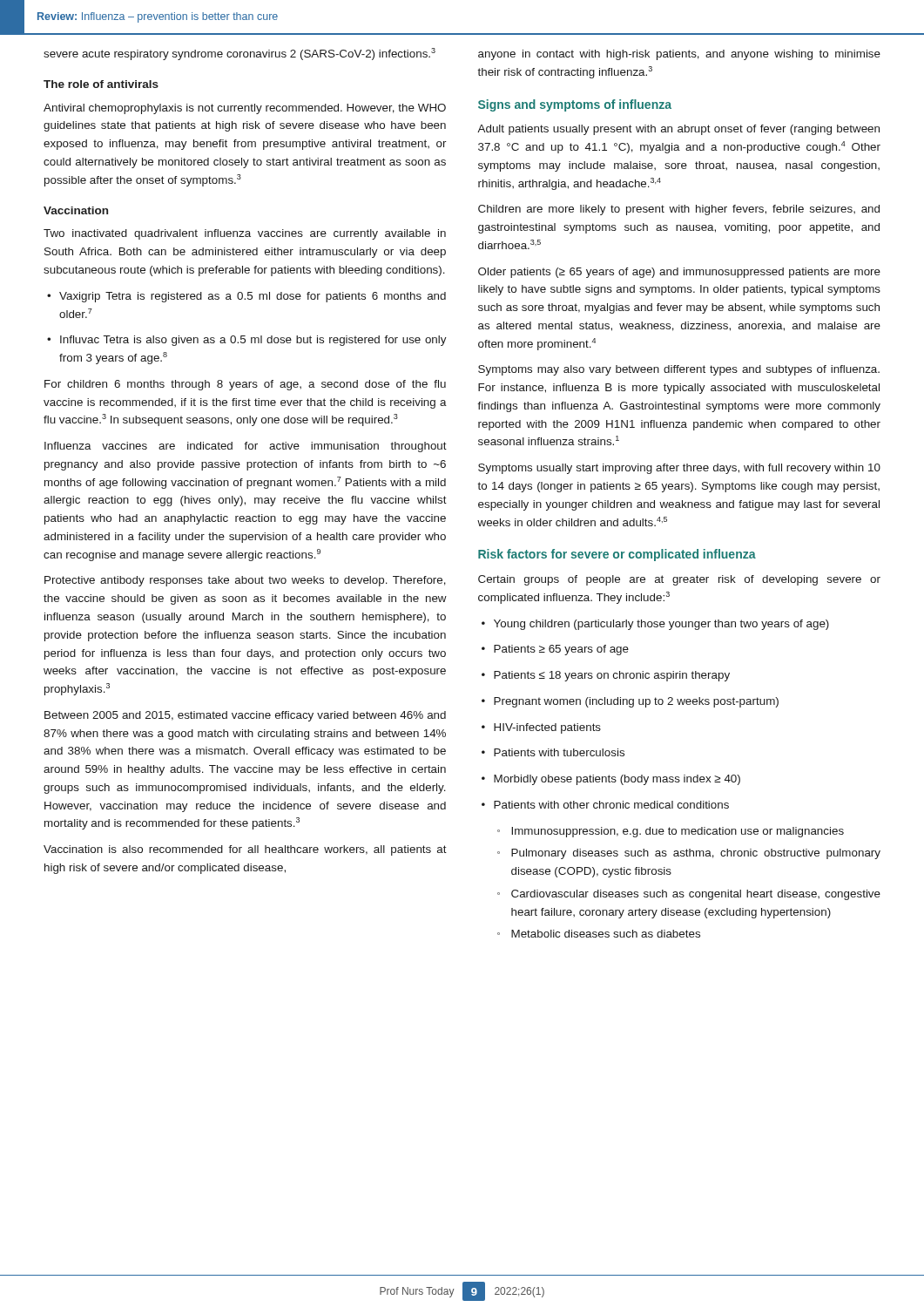Find the text starting "Influvac Tetra is"
Viewport: 924px width, 1307px height.
tap(245, 349)
